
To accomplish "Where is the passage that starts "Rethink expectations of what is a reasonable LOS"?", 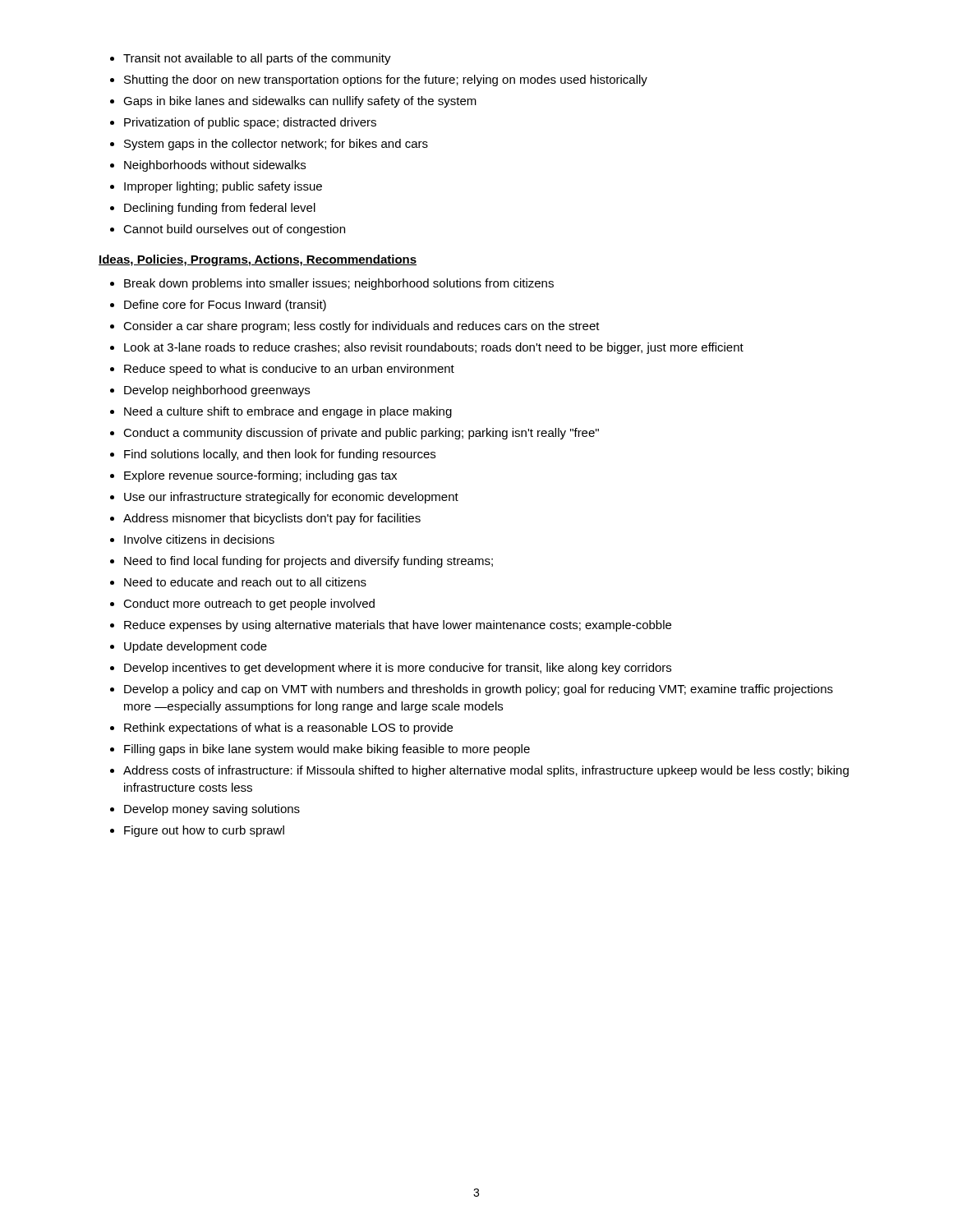I will coord(288,727).
